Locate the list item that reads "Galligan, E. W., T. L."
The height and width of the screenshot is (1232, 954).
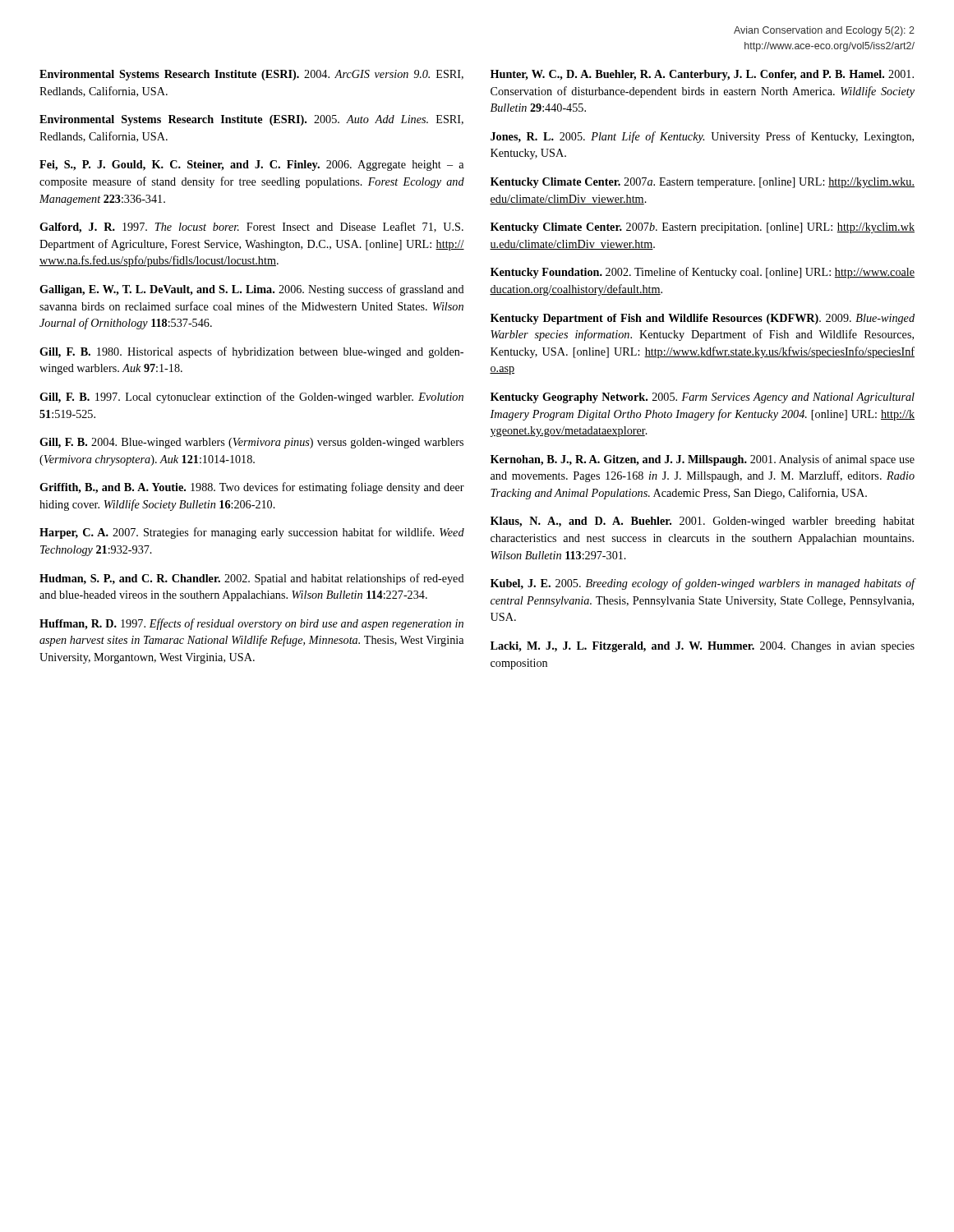click(252, 306)
